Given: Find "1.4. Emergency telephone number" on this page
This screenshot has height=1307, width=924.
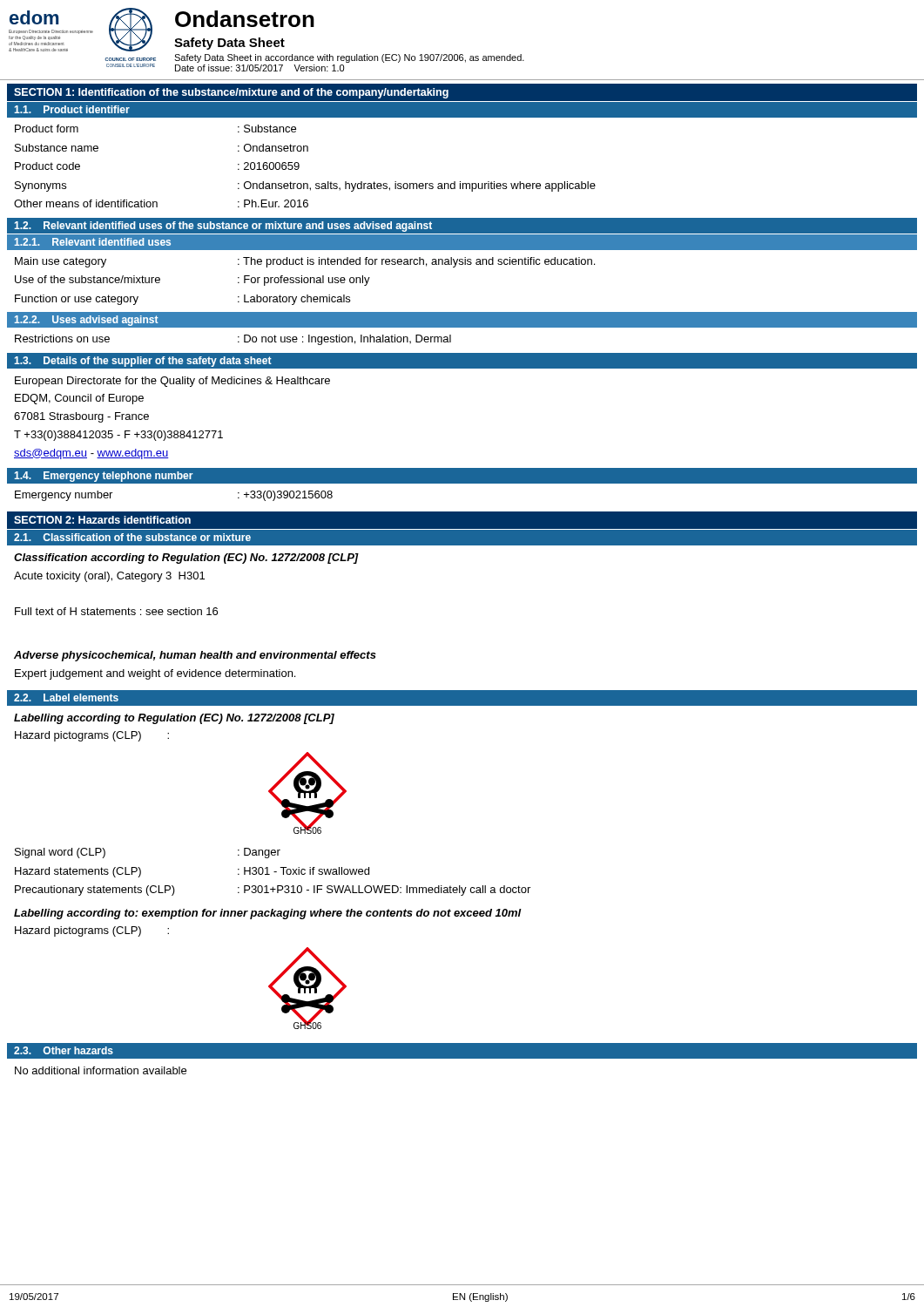Looking at the screenshot, I should pos(103,476).
